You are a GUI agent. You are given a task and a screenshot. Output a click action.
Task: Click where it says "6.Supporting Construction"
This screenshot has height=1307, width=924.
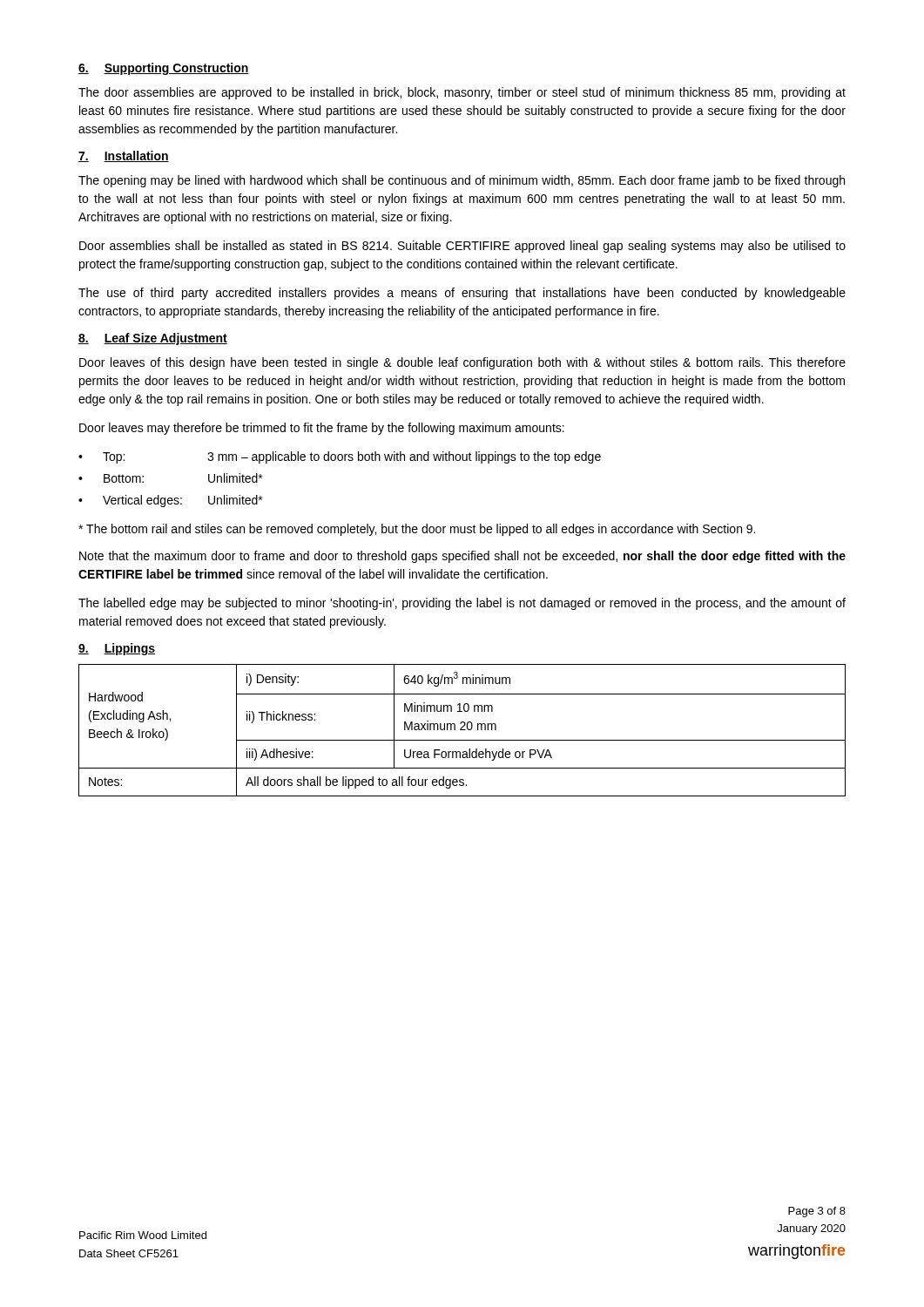coord(163,68)
